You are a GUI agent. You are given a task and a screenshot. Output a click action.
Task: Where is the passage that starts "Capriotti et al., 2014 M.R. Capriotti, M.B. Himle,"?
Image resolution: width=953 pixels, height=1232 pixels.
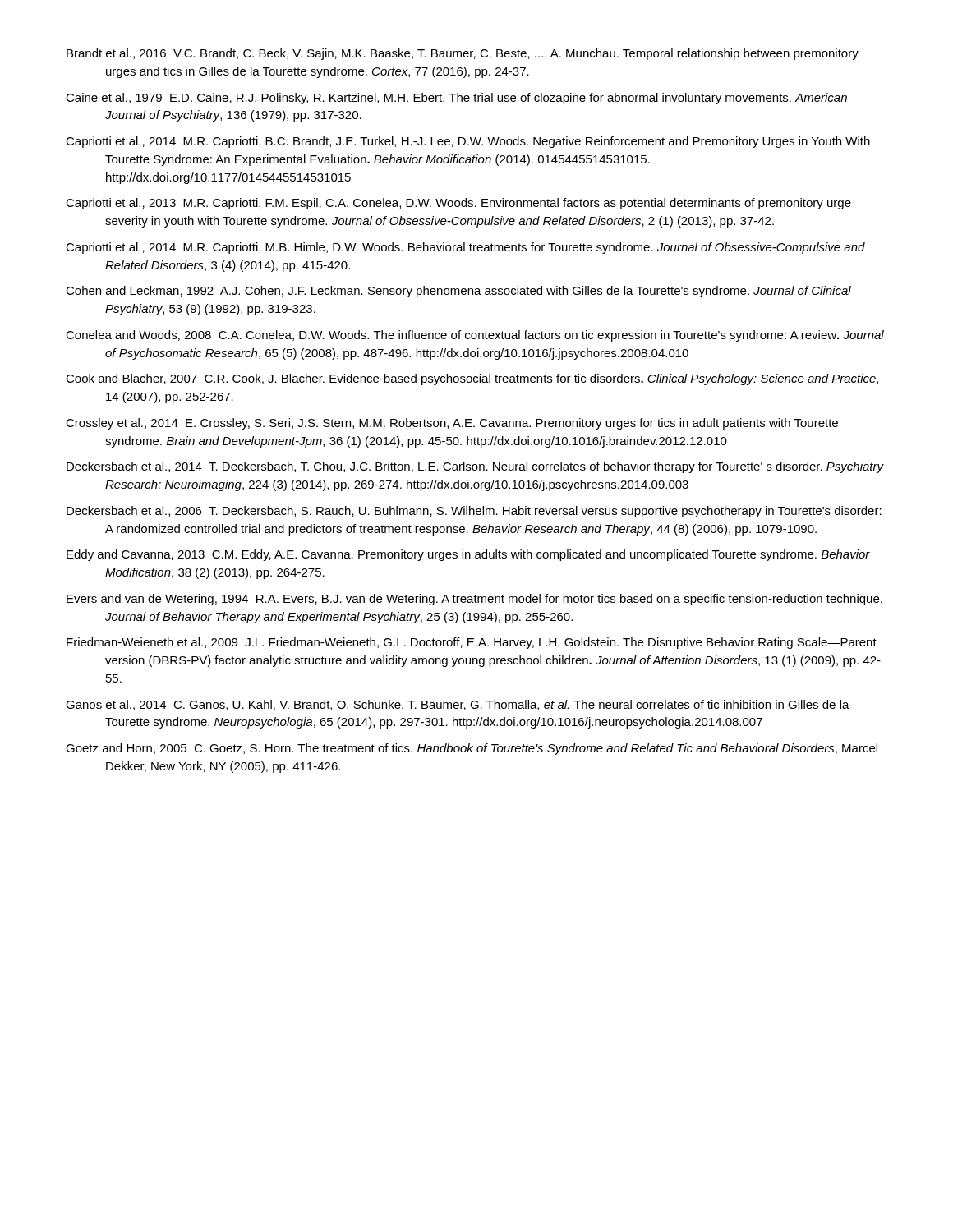coord(476,256)
